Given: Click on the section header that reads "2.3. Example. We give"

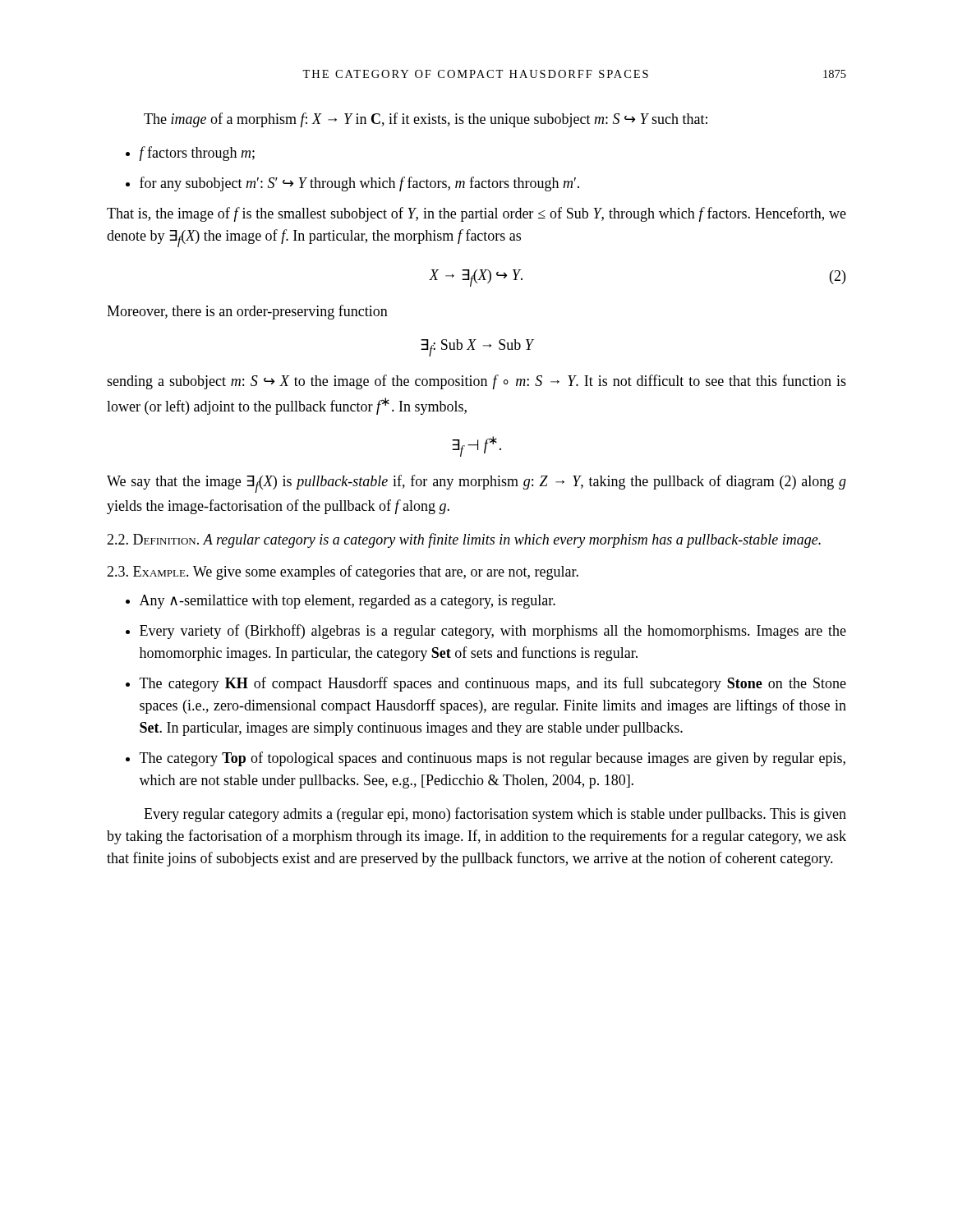Looking at the screenshot, I should (x=343, y=572).
